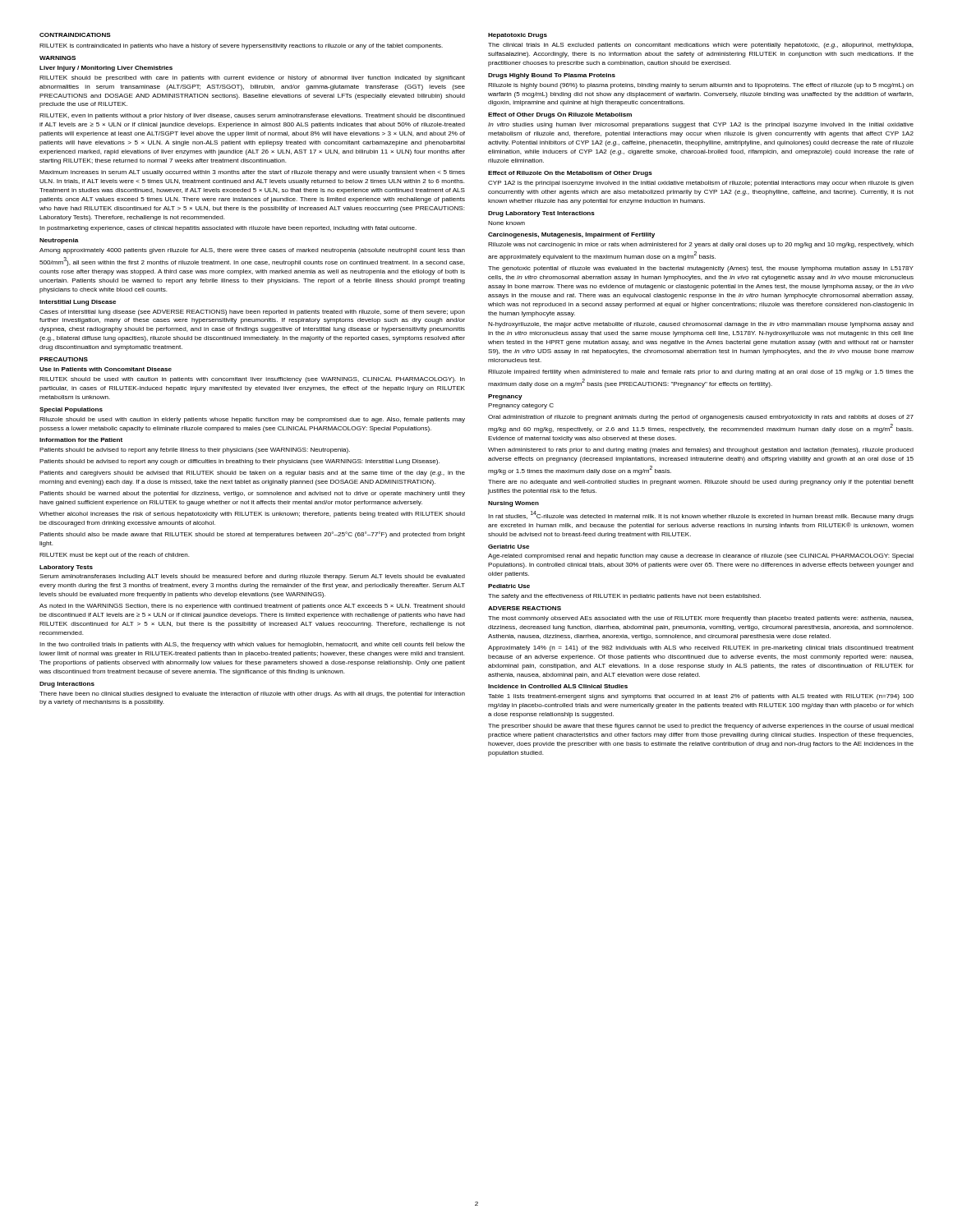Find the region starting "RILUTEK should be prescribed with care"

(x=252, y=92)
